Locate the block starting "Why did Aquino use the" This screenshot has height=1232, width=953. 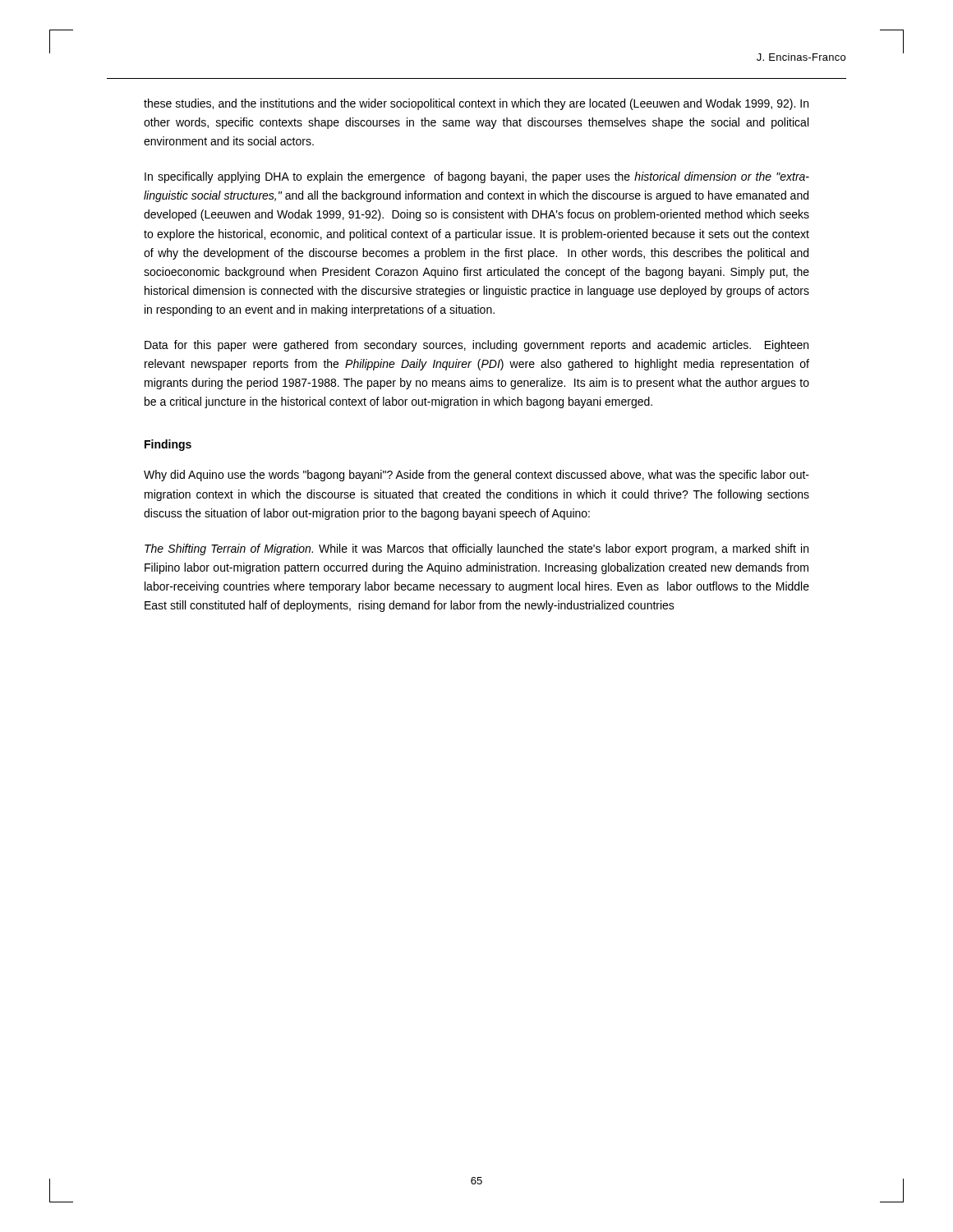(476, 494)
